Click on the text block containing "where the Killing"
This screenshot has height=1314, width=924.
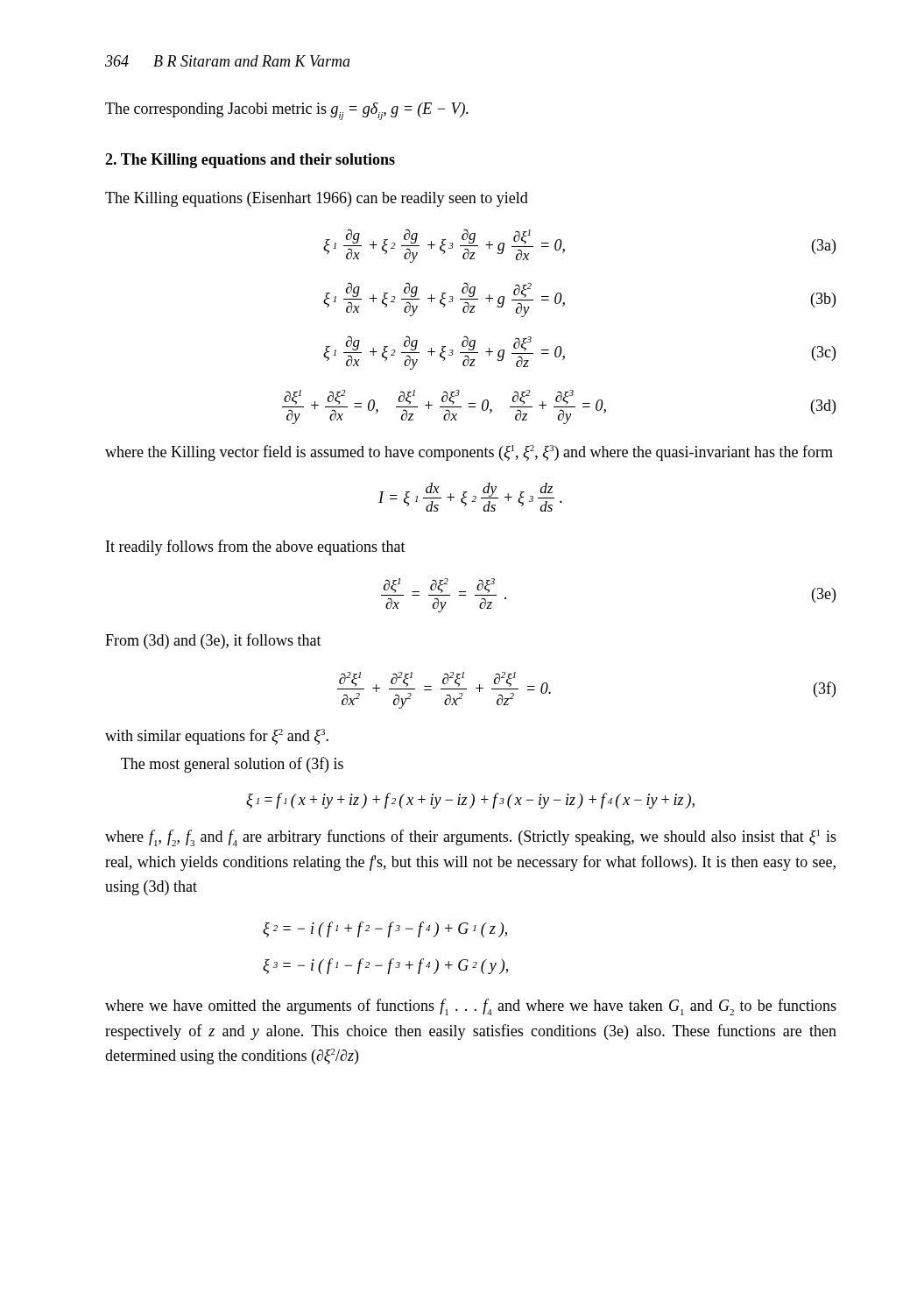[x=471, y=453]
